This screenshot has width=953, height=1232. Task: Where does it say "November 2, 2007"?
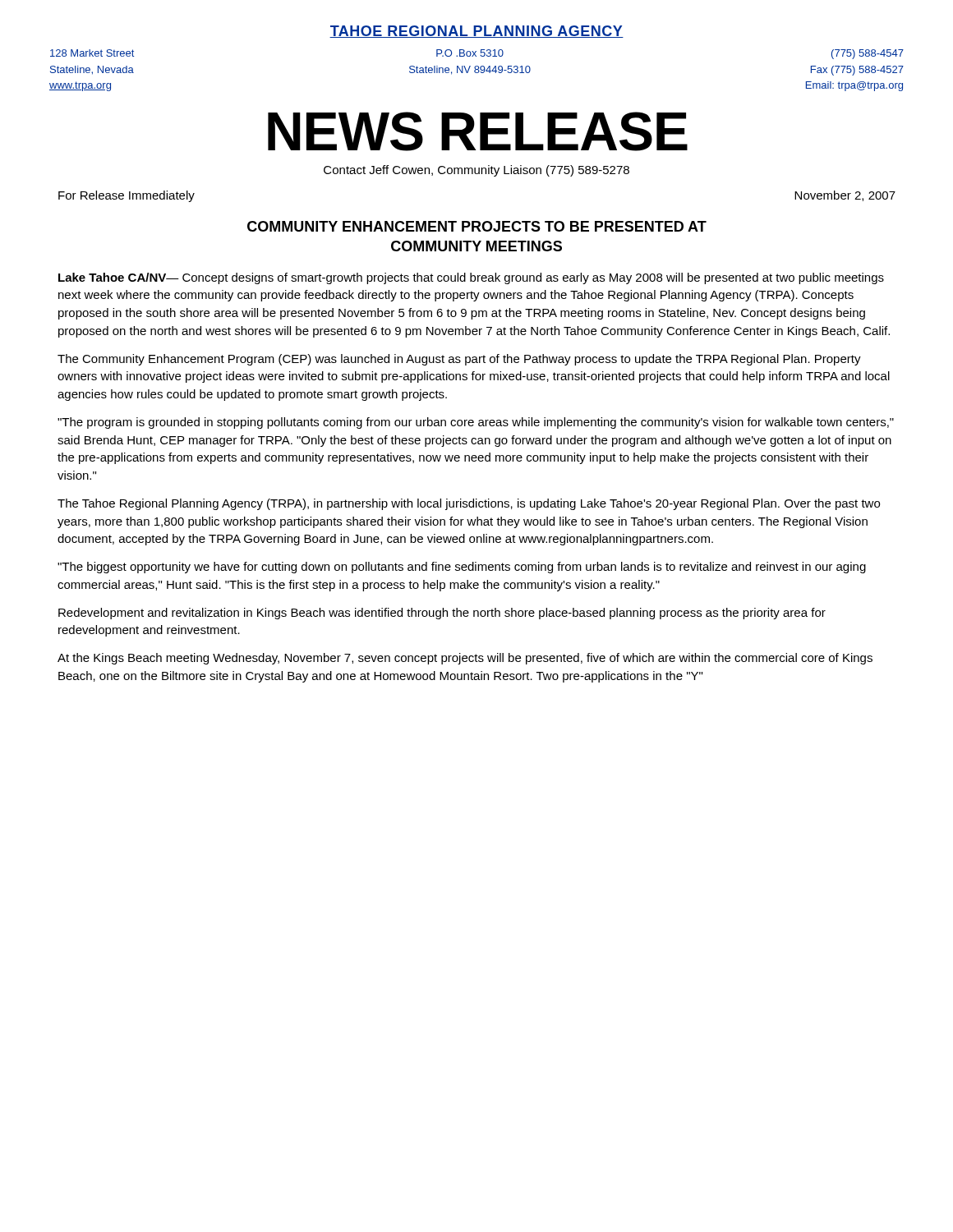click(845, 195)
